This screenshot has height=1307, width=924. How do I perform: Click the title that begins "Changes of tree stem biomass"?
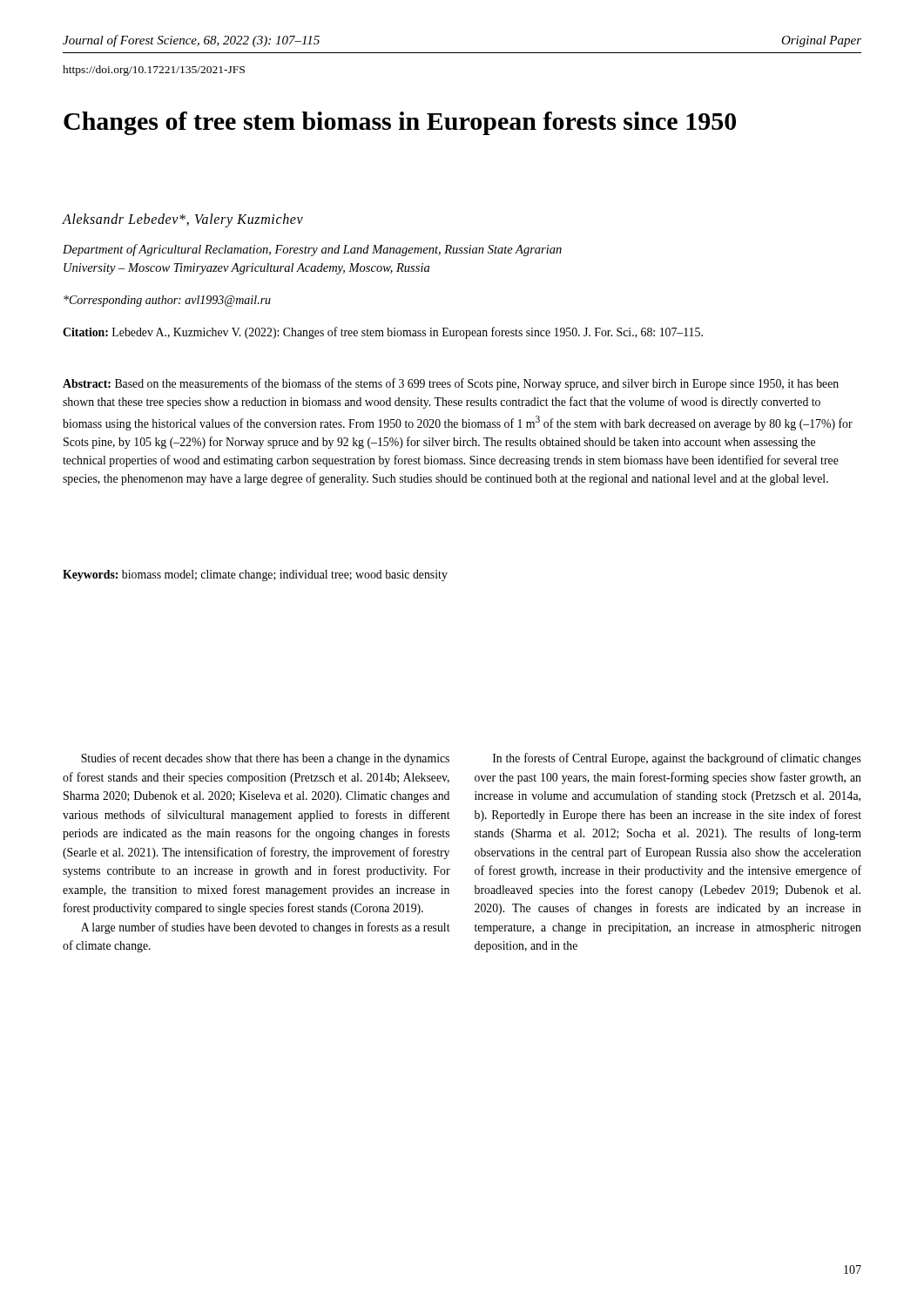point(400,121)
